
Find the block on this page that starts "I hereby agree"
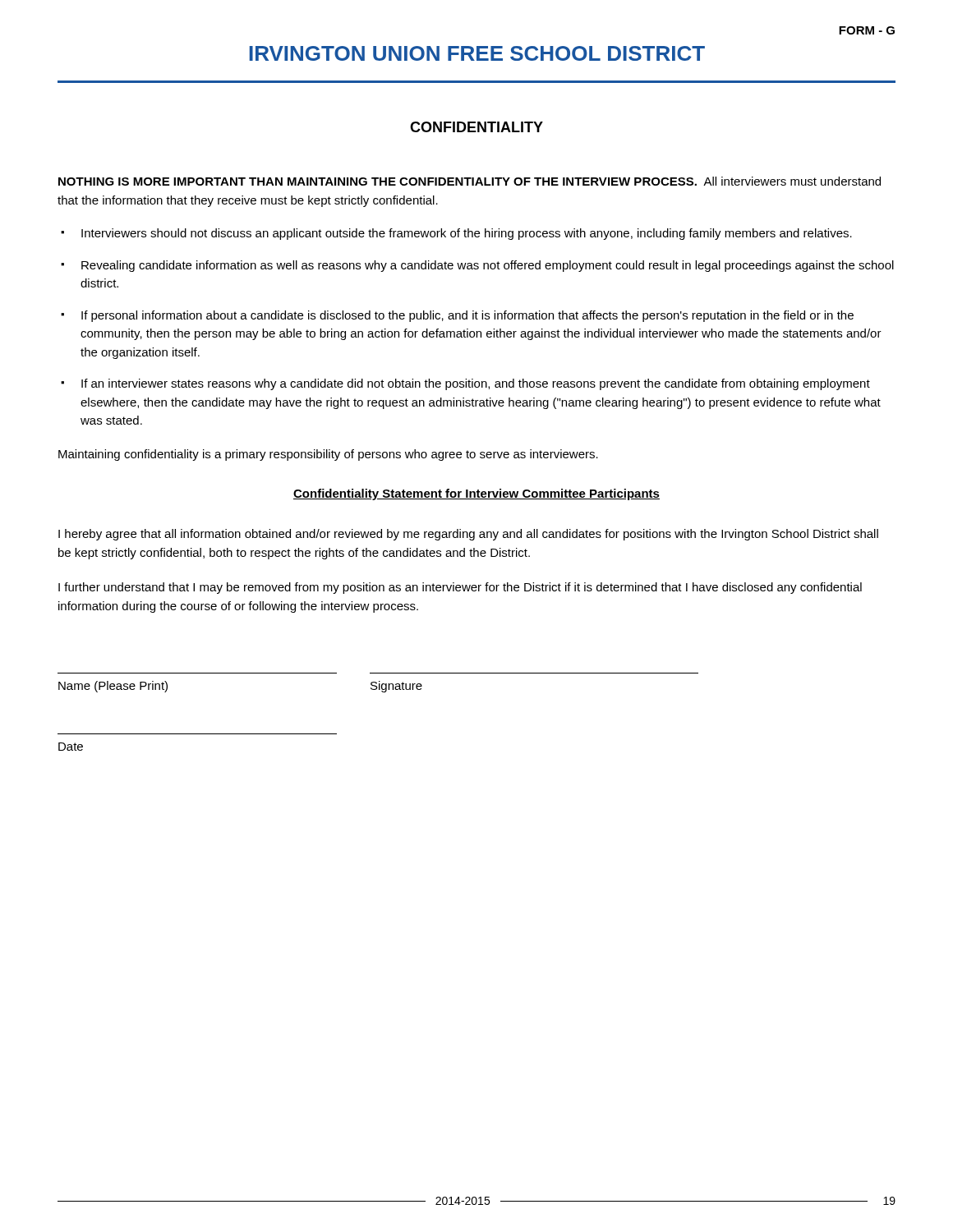coord(468,543)
